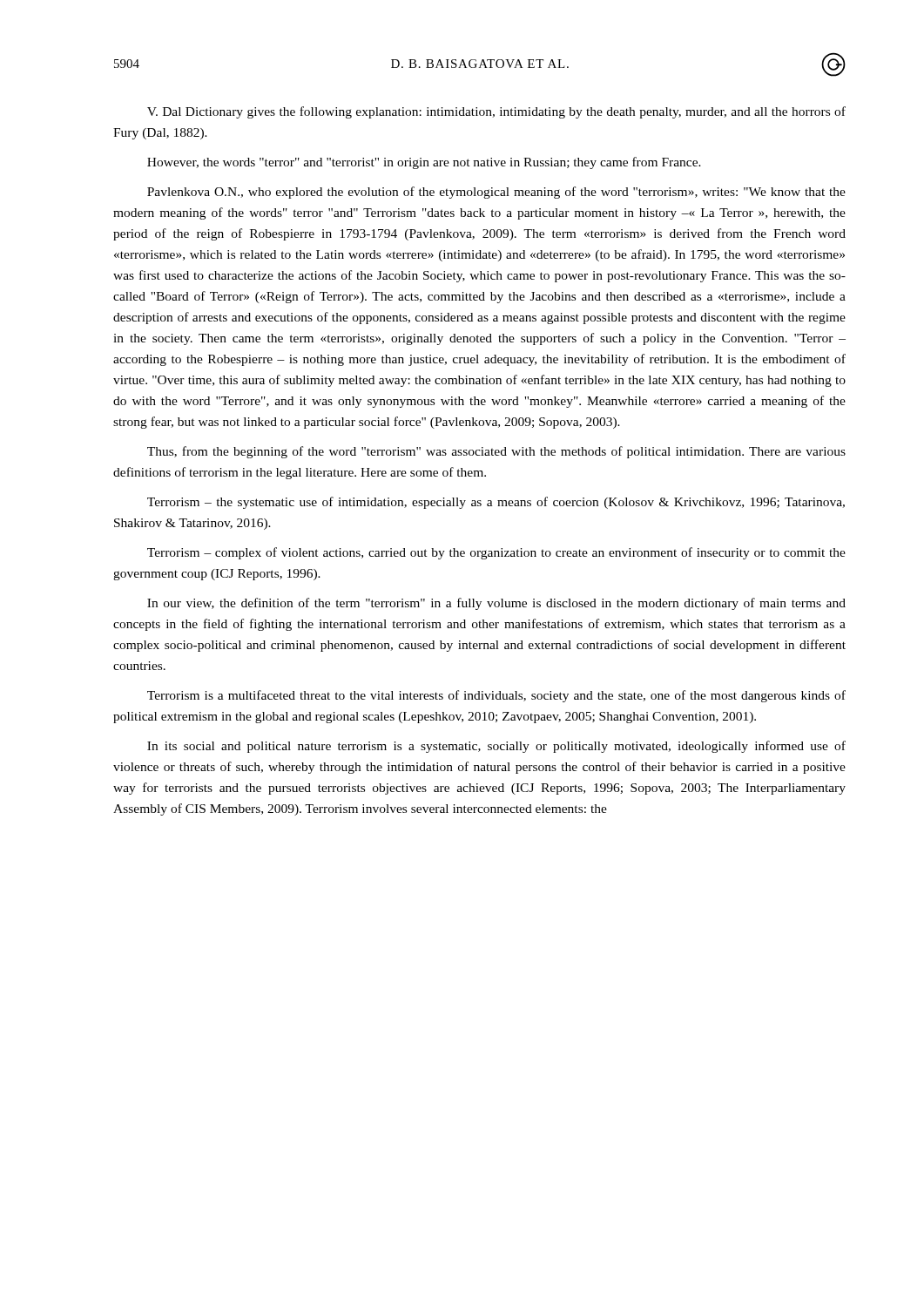924x1307 pixels.
Task: Find the element starting "Terrorism is a multifaceted threat to the vital"
Action: point(479,706)
